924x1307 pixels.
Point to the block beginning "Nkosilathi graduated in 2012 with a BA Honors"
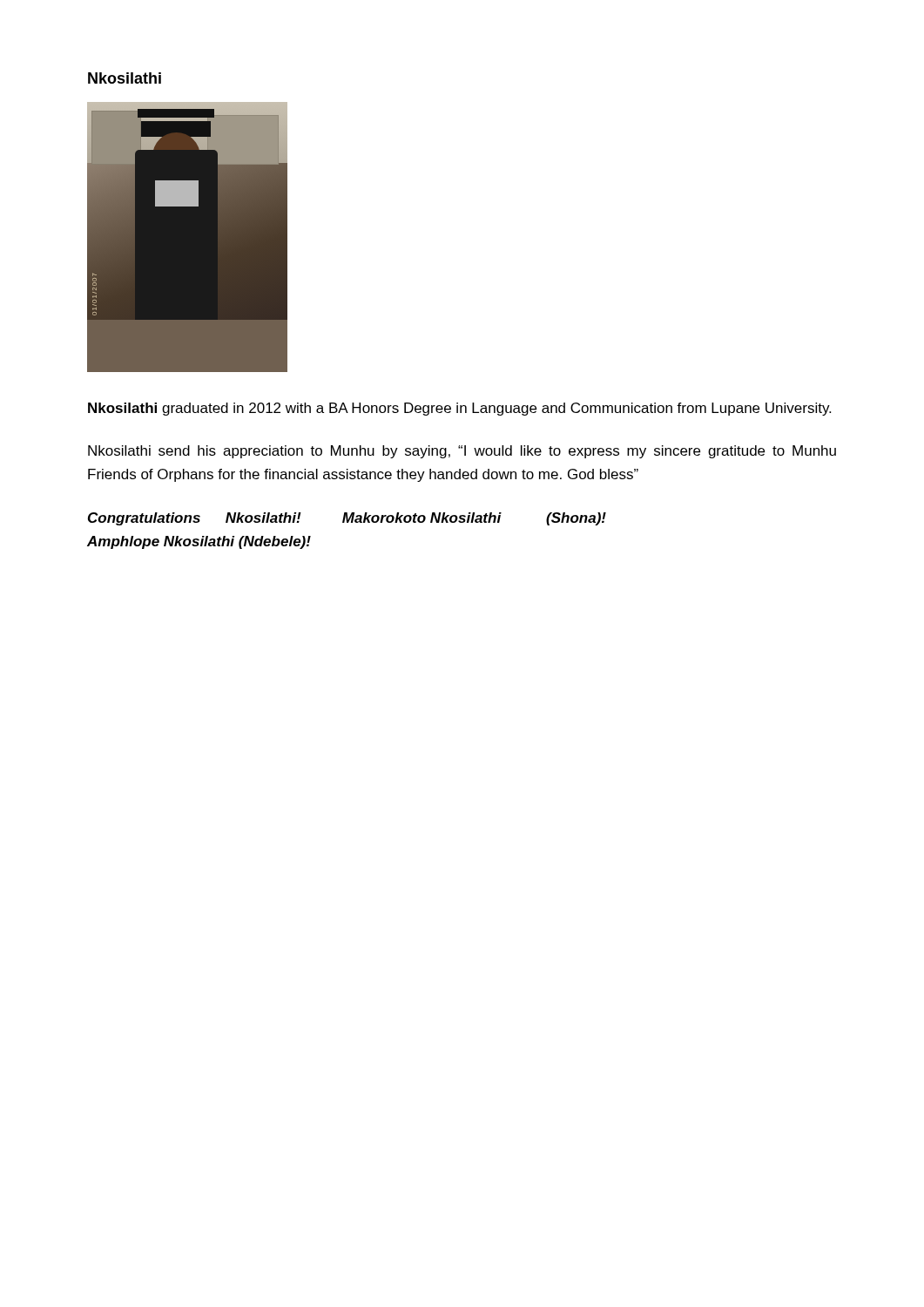point(460,408)
